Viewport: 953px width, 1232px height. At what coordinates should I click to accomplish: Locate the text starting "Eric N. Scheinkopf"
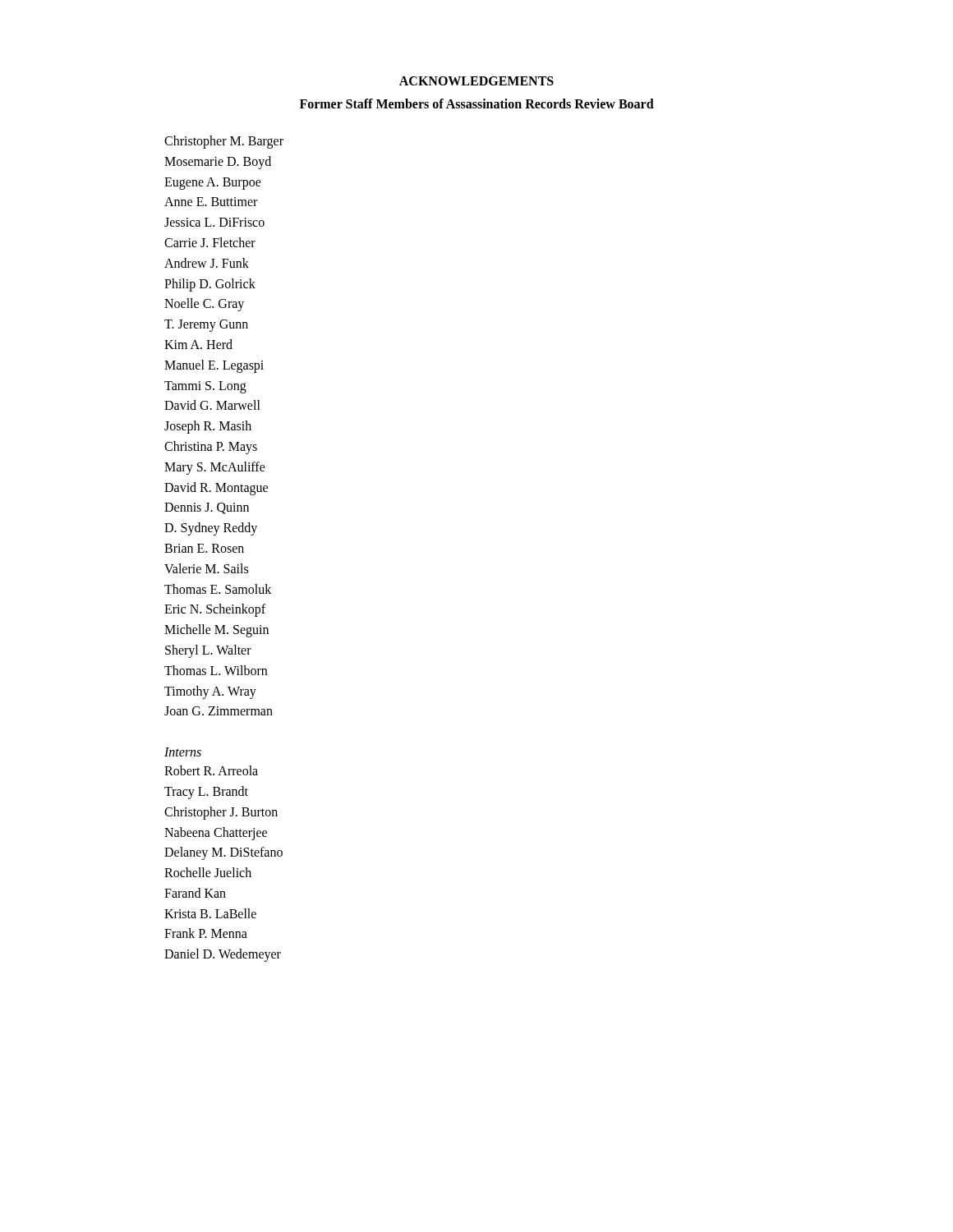[x=215, y=609]
